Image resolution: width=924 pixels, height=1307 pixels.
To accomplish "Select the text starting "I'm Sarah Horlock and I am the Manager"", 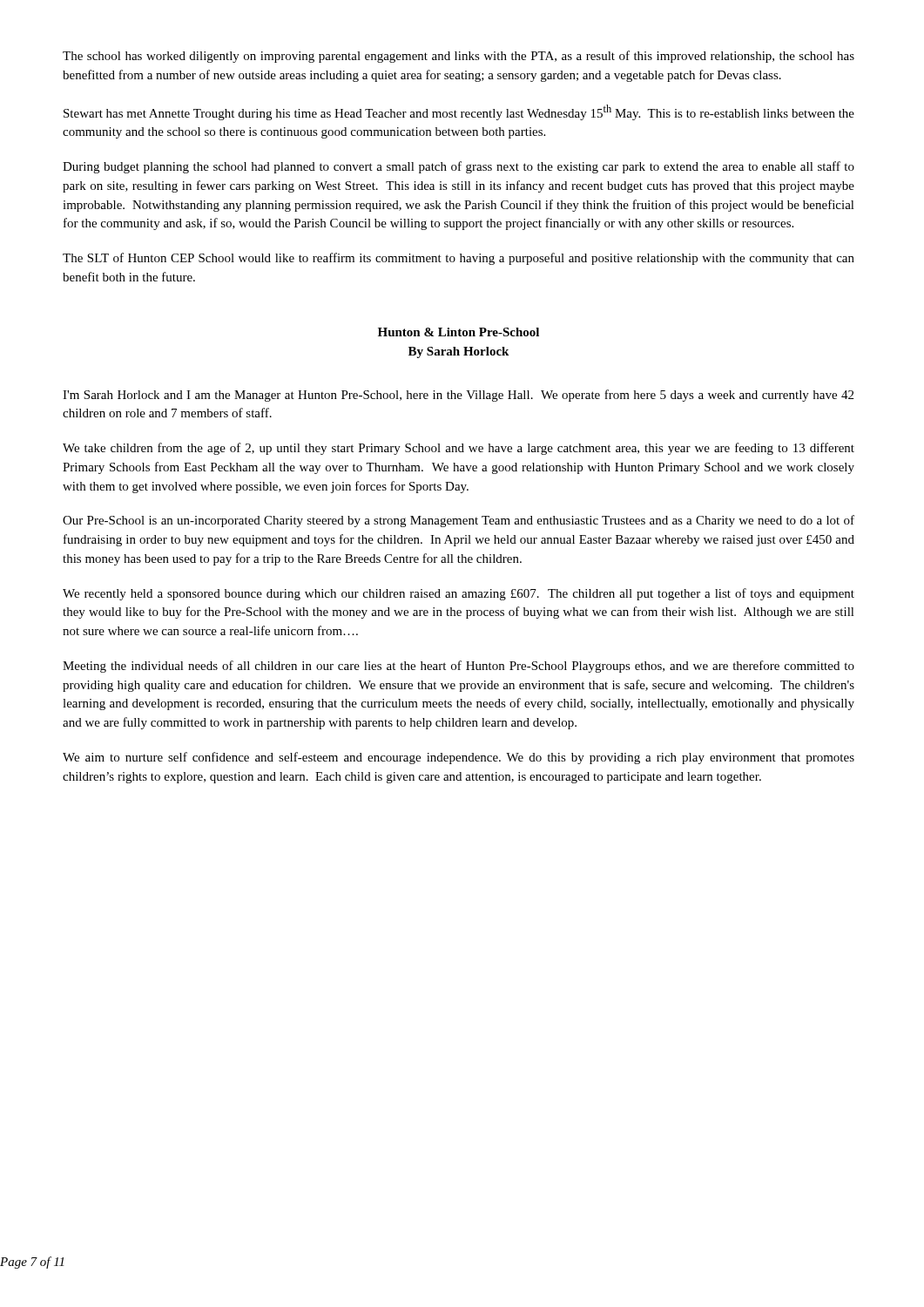I will [x=459, y=405].
